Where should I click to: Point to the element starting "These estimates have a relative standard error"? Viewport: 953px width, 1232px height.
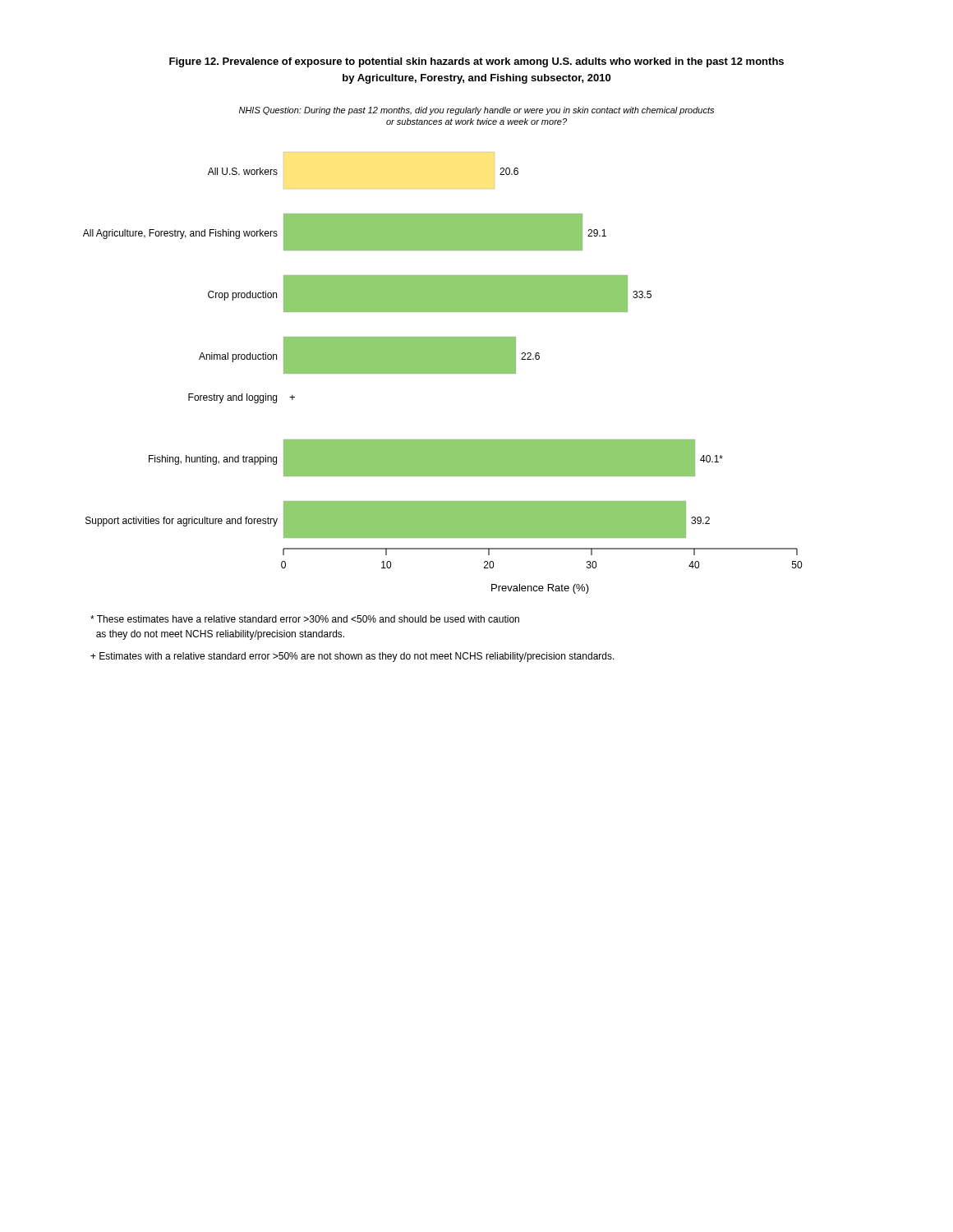305,627
